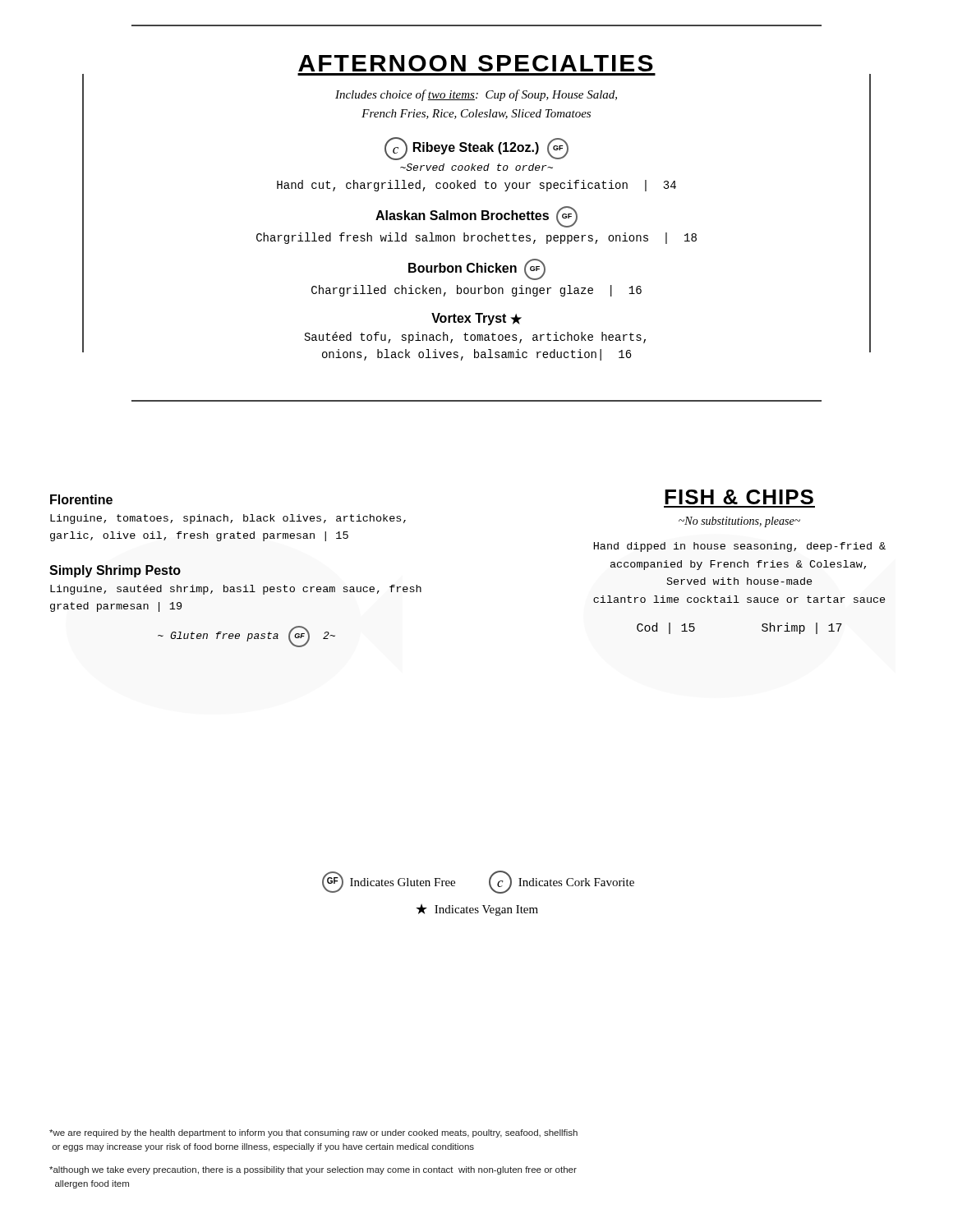Find the region starting "GF Indicates Gluten Free c"
953x1232 pixels.
click(332, 882)
